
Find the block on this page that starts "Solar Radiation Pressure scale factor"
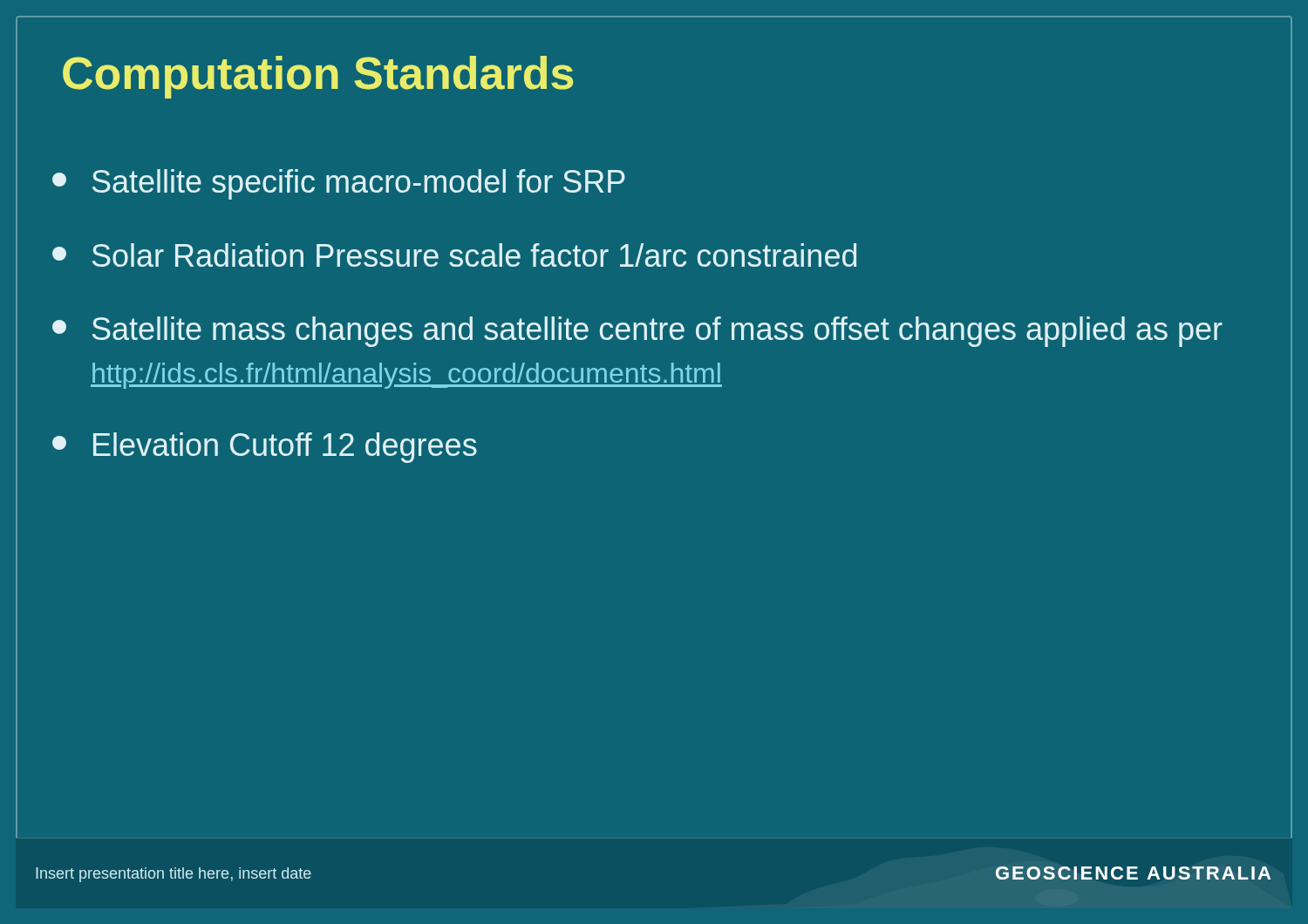click(x=654, y=256)
